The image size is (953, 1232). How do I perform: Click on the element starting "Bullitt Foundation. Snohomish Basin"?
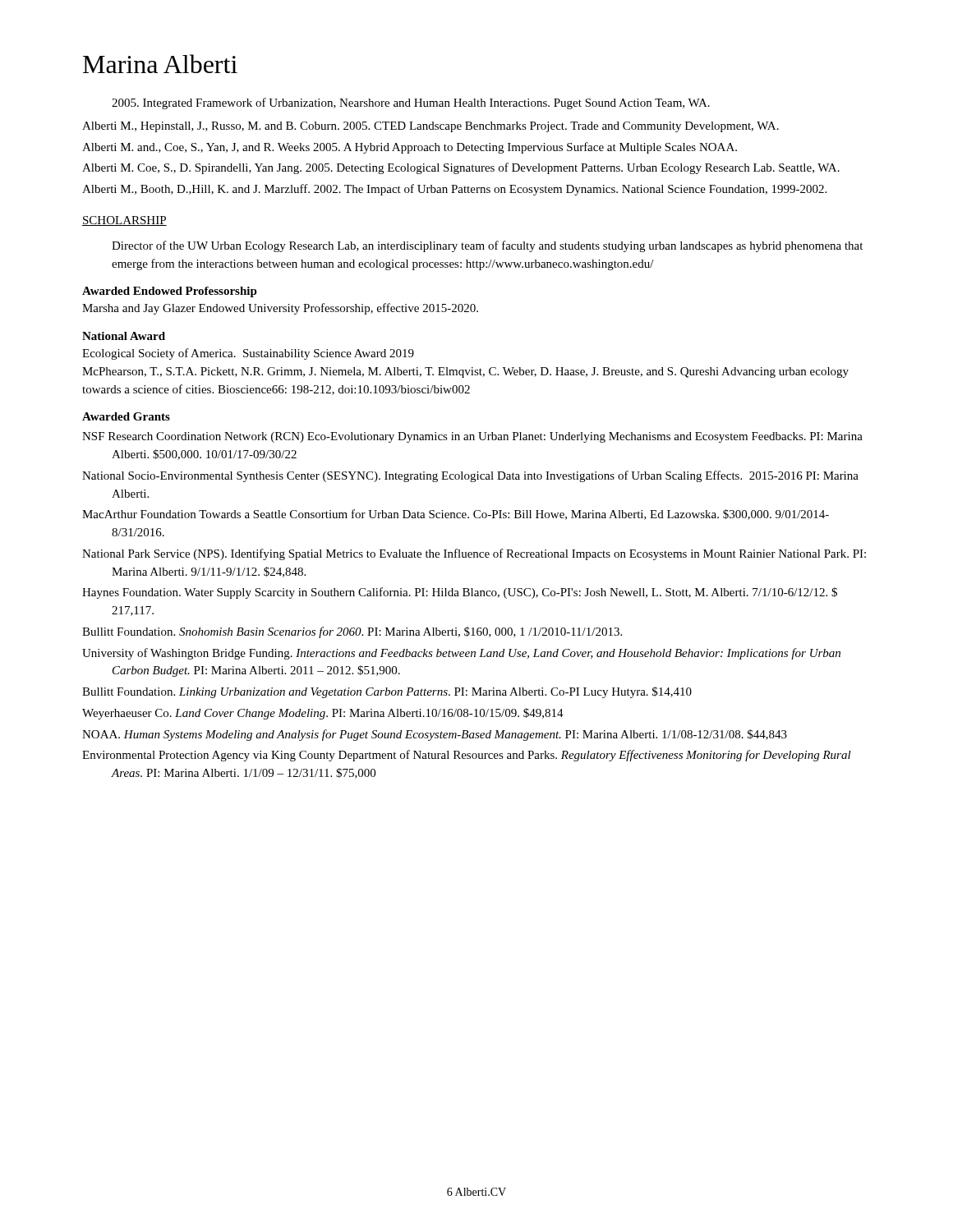point(353,631)
